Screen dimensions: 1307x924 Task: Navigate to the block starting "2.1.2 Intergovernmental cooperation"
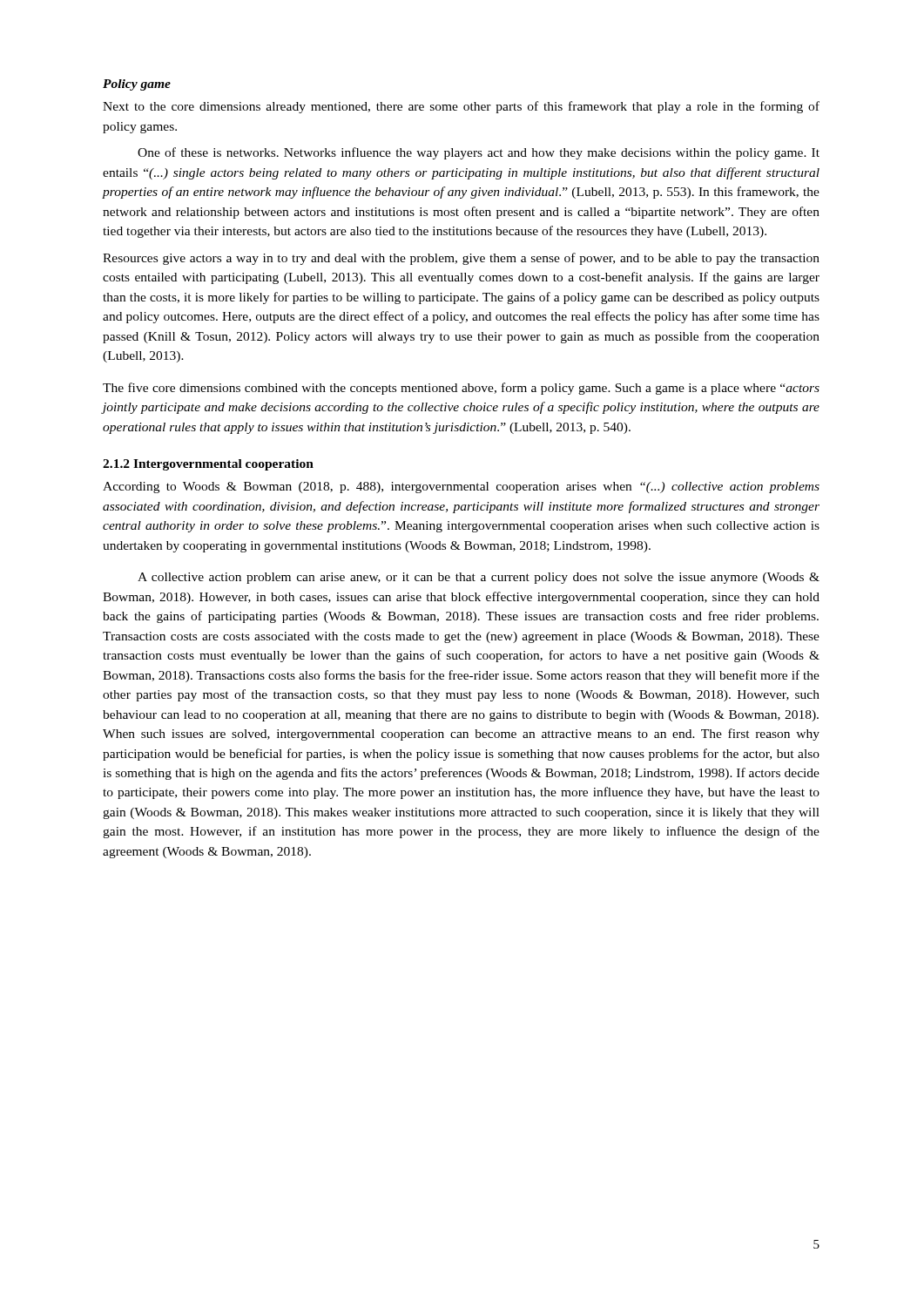208,465
